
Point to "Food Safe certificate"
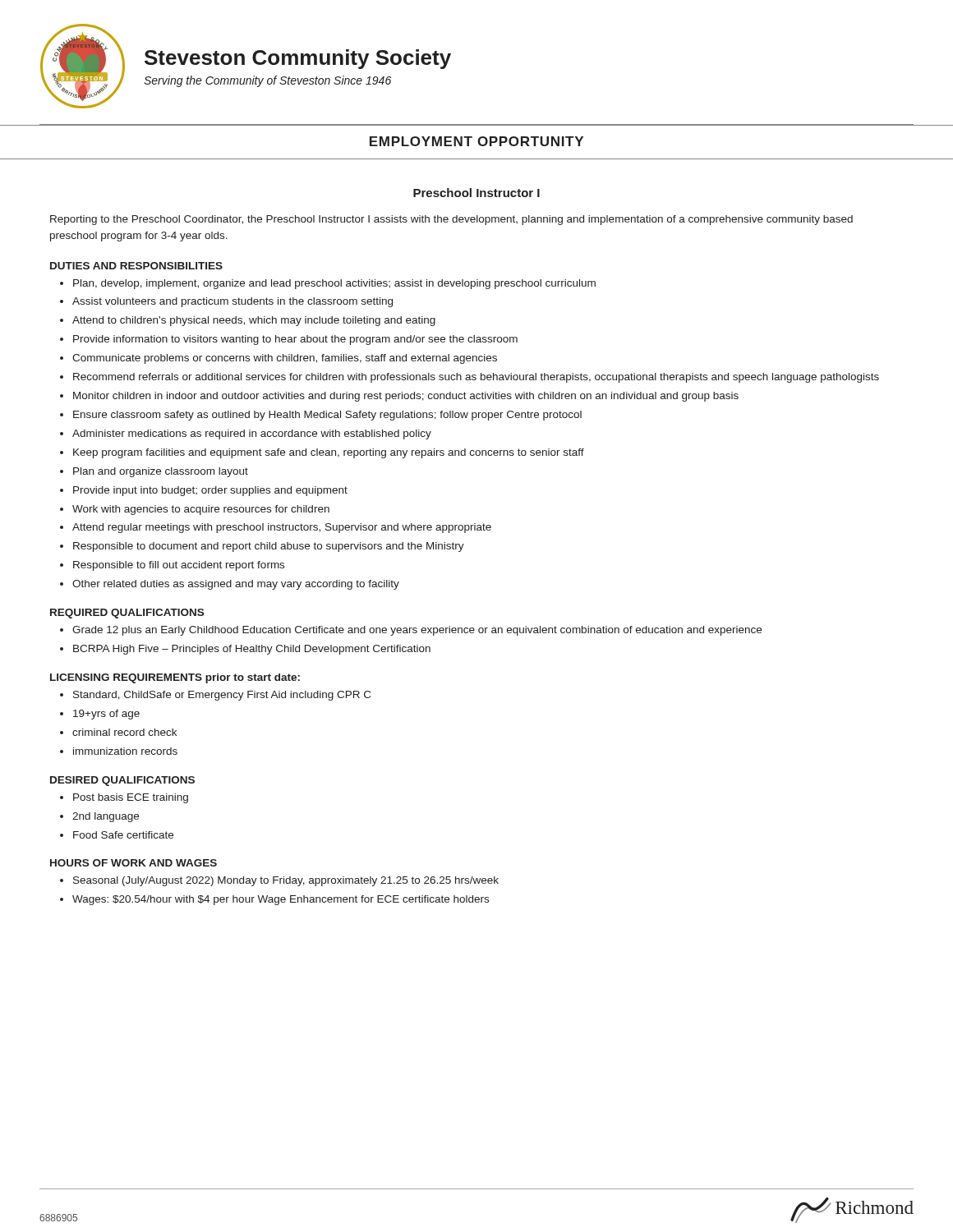point(123,835)
